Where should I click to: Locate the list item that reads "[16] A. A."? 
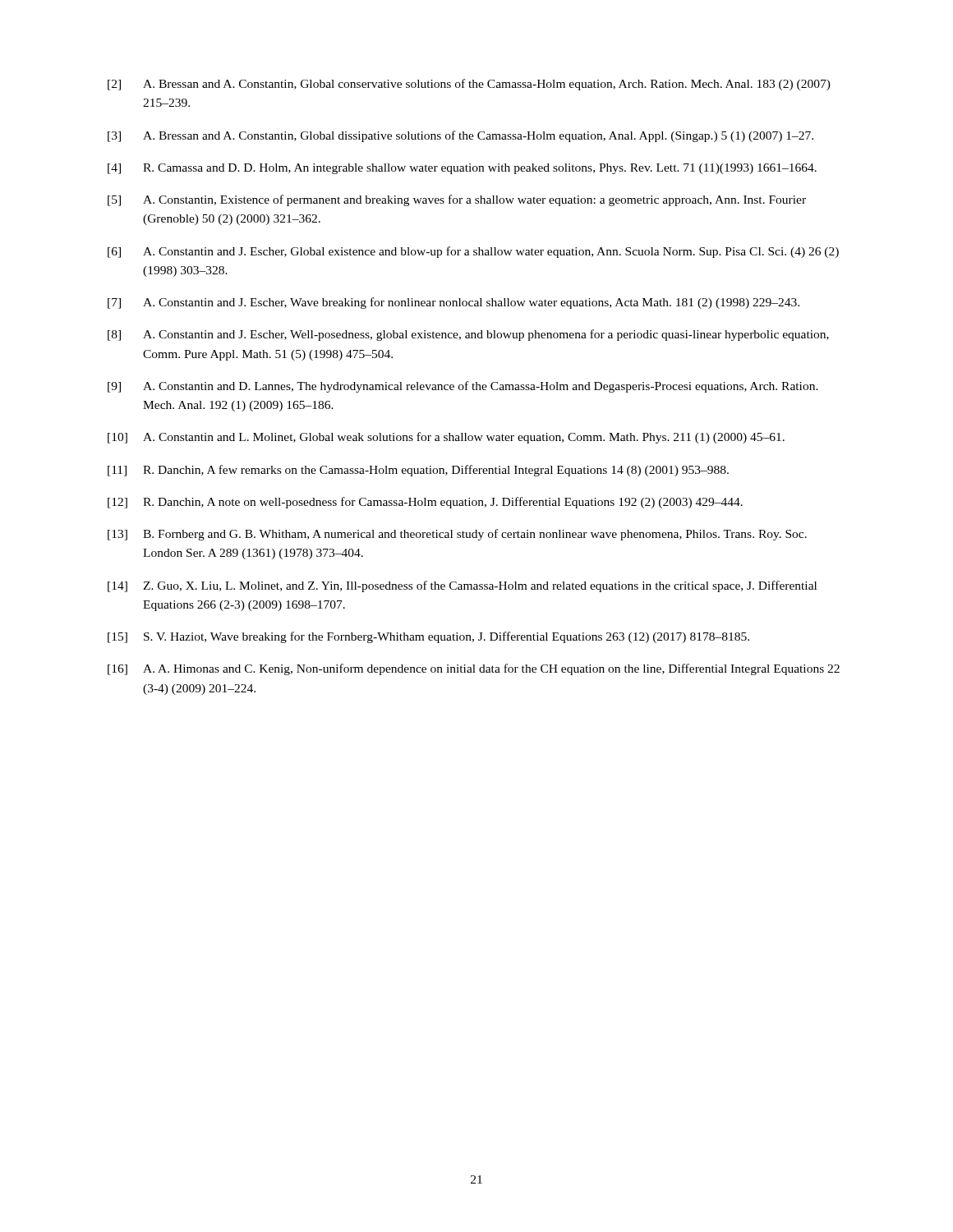pos(476,678)
